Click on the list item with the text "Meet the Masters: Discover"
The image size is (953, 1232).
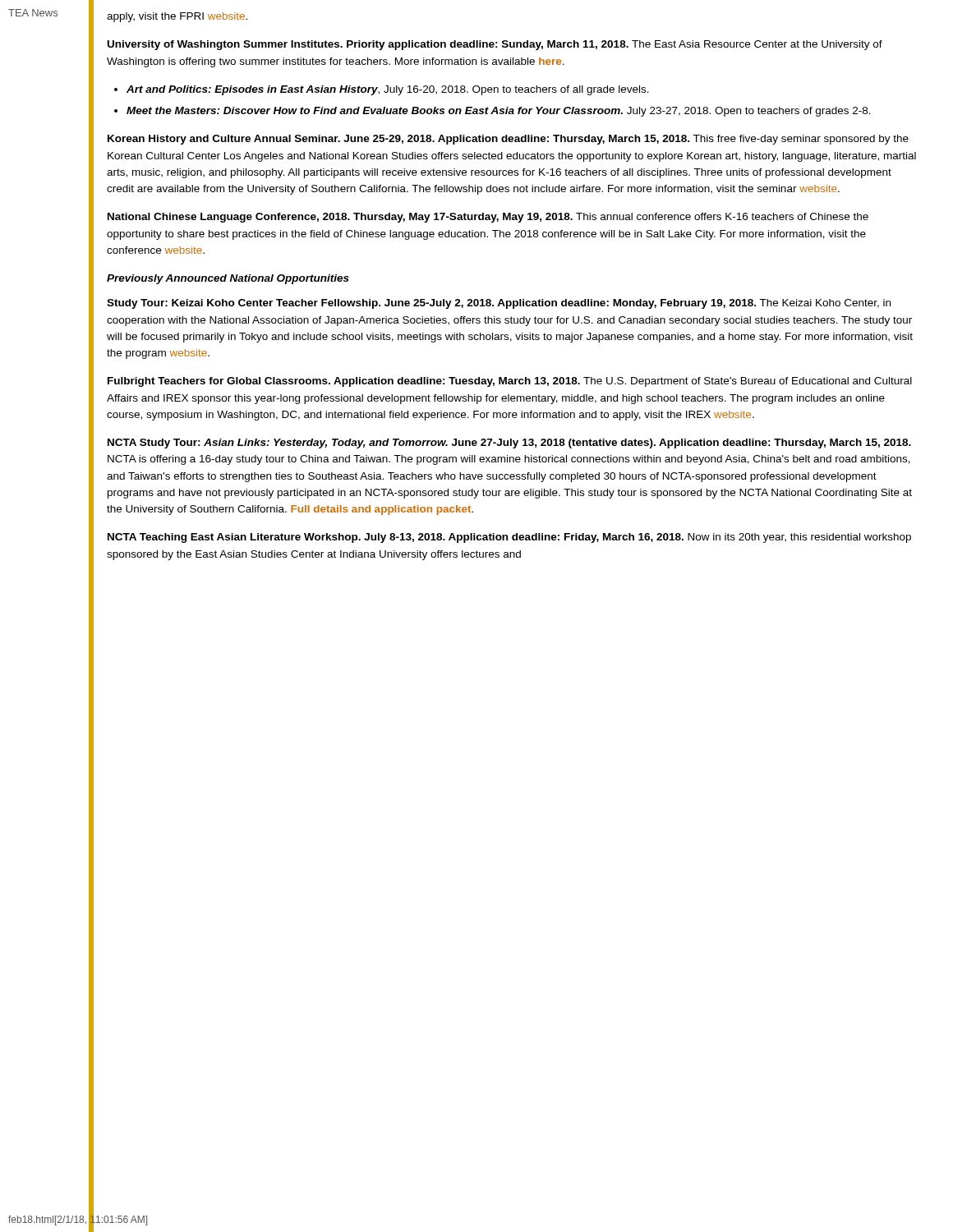[x=499, y=111]
